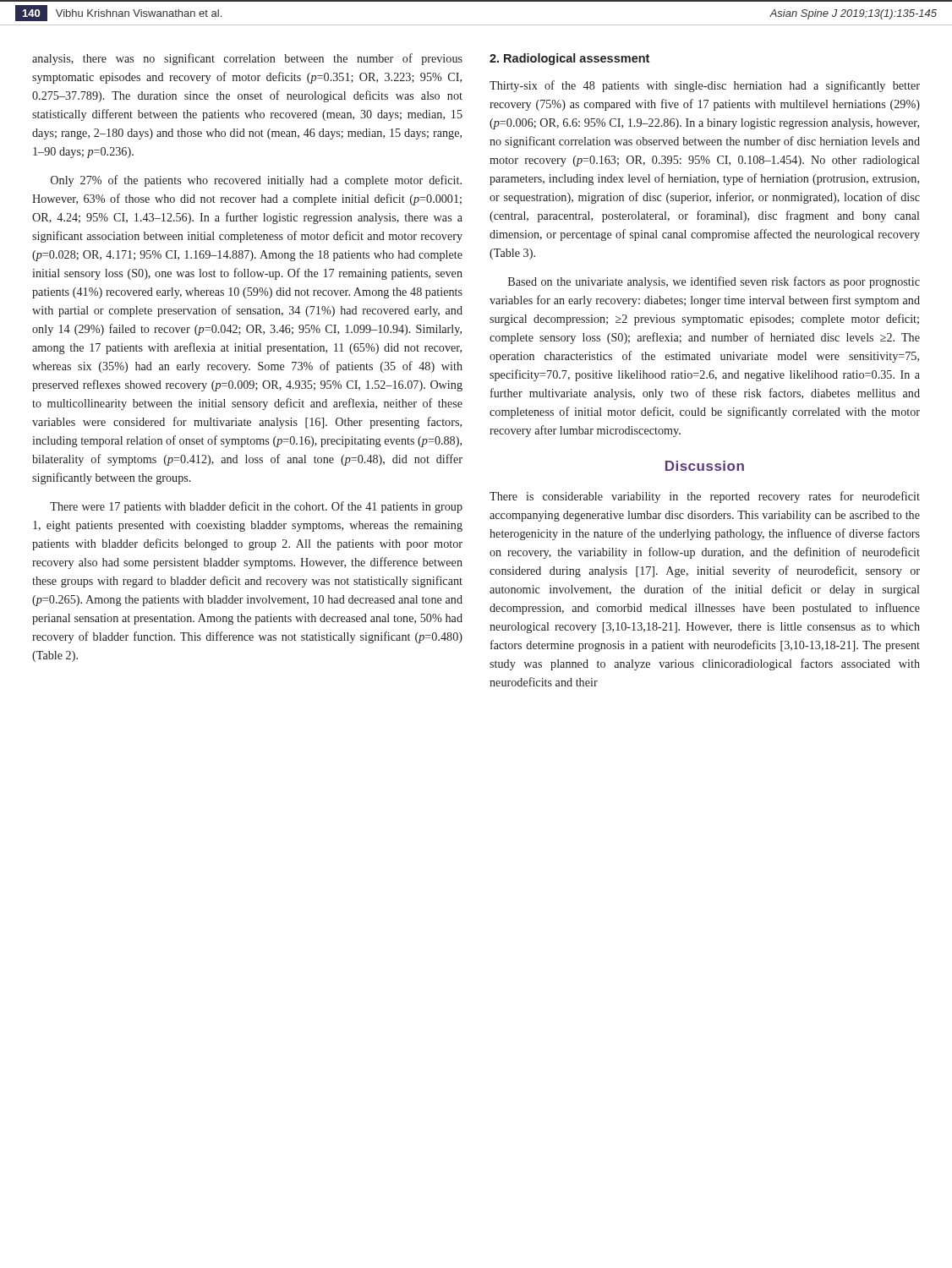Find "2. Radiological assessment" on this page
The height and width of the screenshot is (1268, 952).
coord(569,59)
